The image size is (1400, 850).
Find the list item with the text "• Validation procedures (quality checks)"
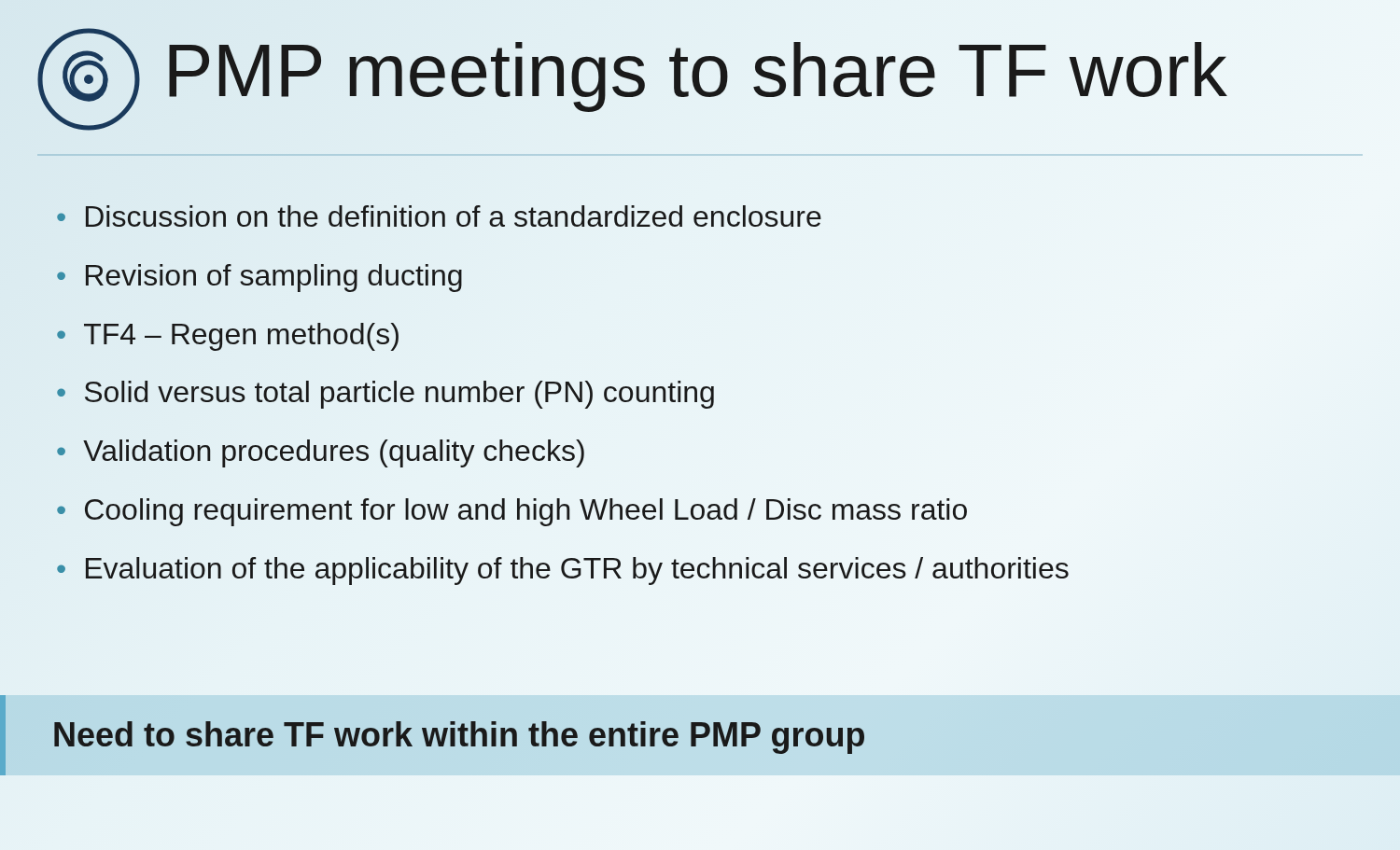point(321,451)
